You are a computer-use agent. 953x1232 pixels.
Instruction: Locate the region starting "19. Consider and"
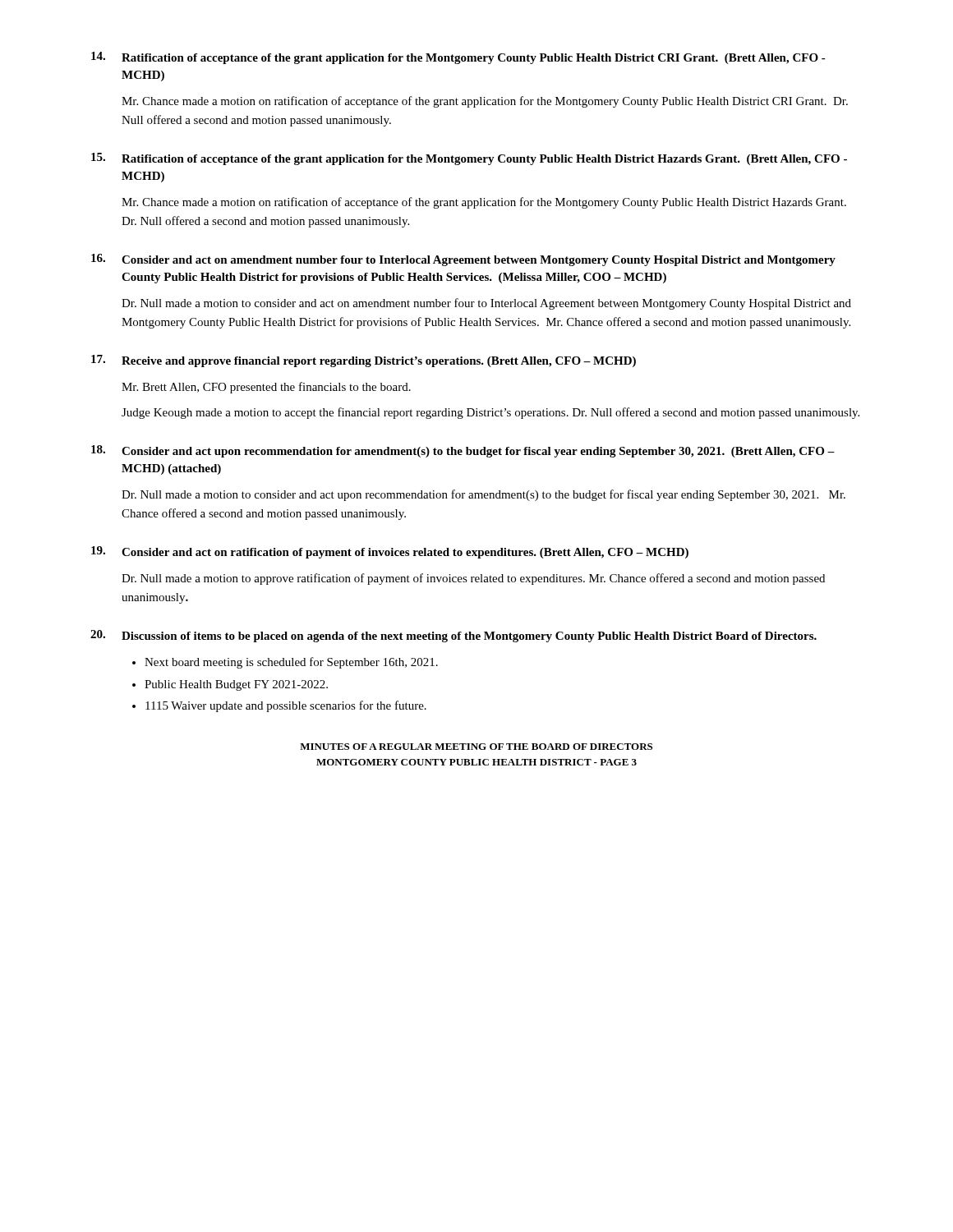click(x=476, y=578)
